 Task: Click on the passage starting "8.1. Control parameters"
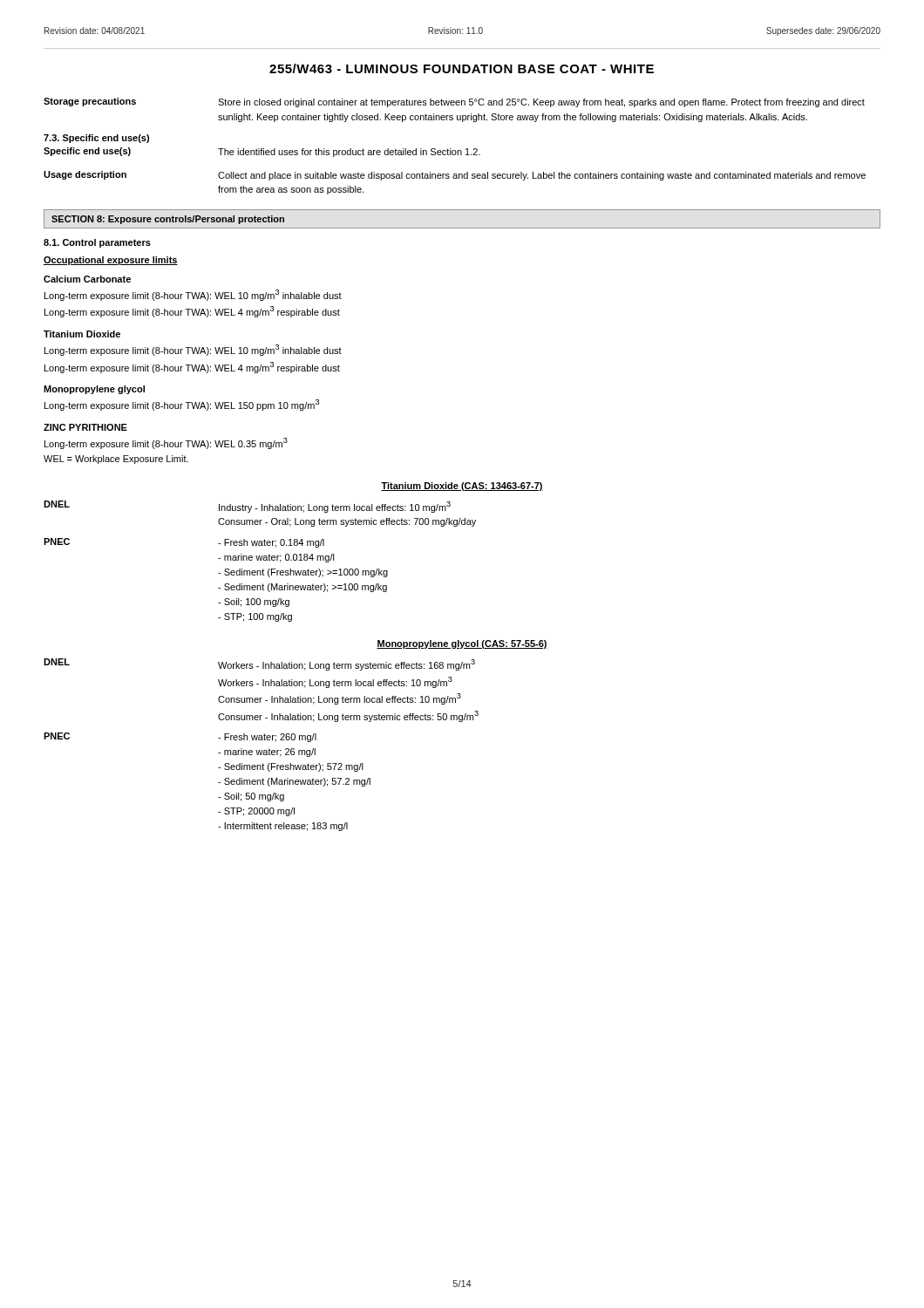pos(97,242)
